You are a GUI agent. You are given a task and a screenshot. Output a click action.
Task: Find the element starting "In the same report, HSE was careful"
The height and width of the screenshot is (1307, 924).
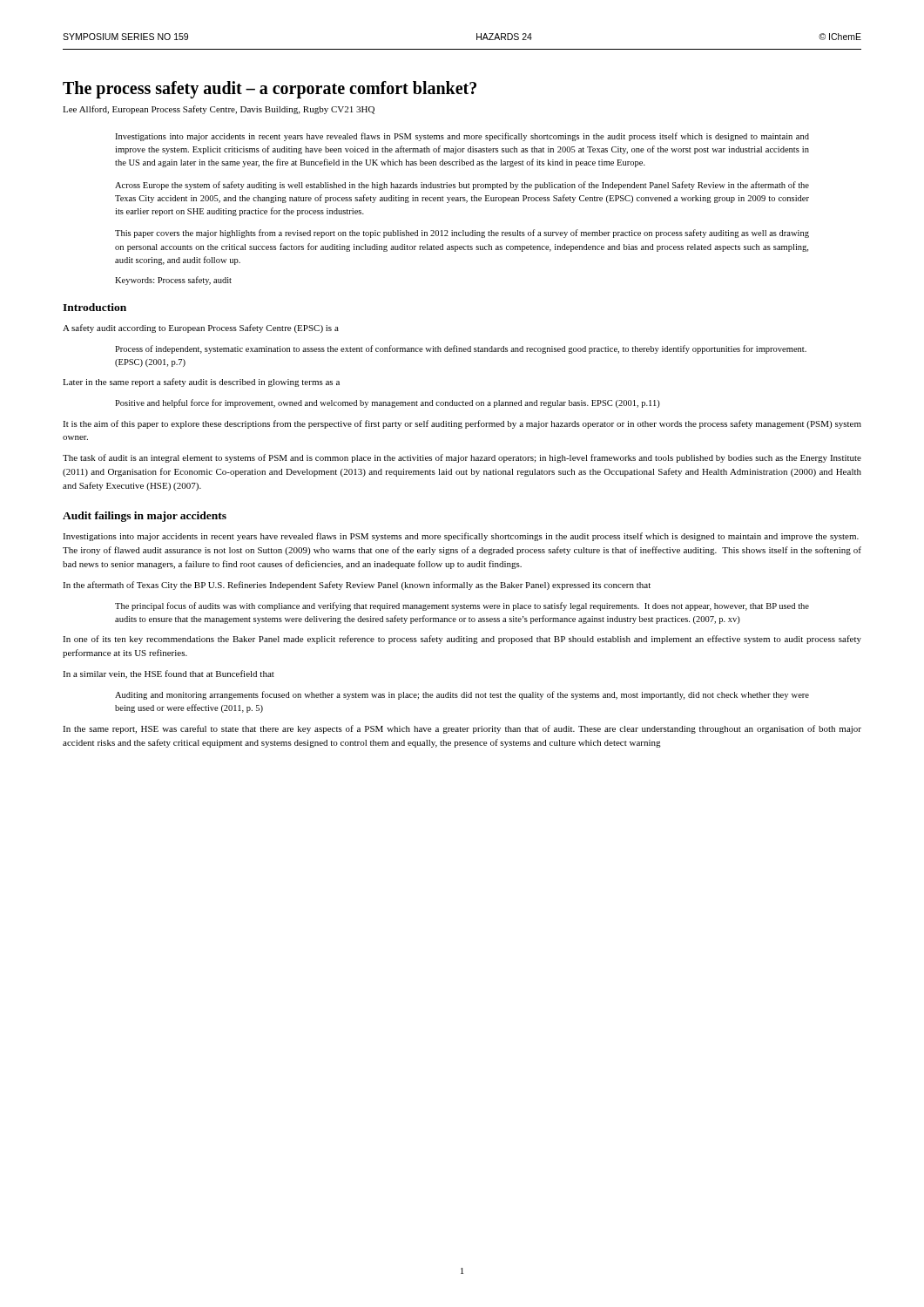click(462, 735)
